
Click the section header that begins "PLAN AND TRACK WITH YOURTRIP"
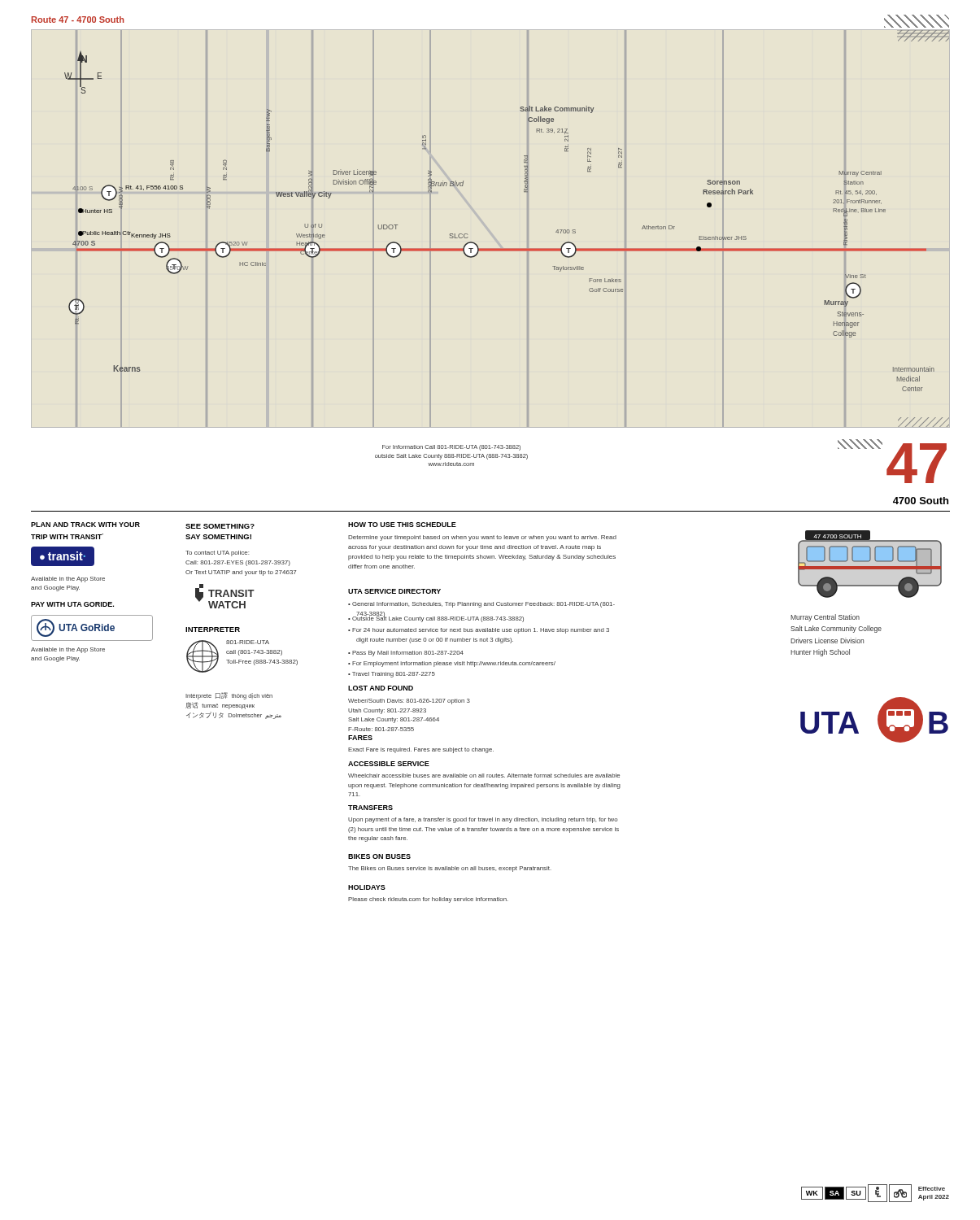pos(85,531)
